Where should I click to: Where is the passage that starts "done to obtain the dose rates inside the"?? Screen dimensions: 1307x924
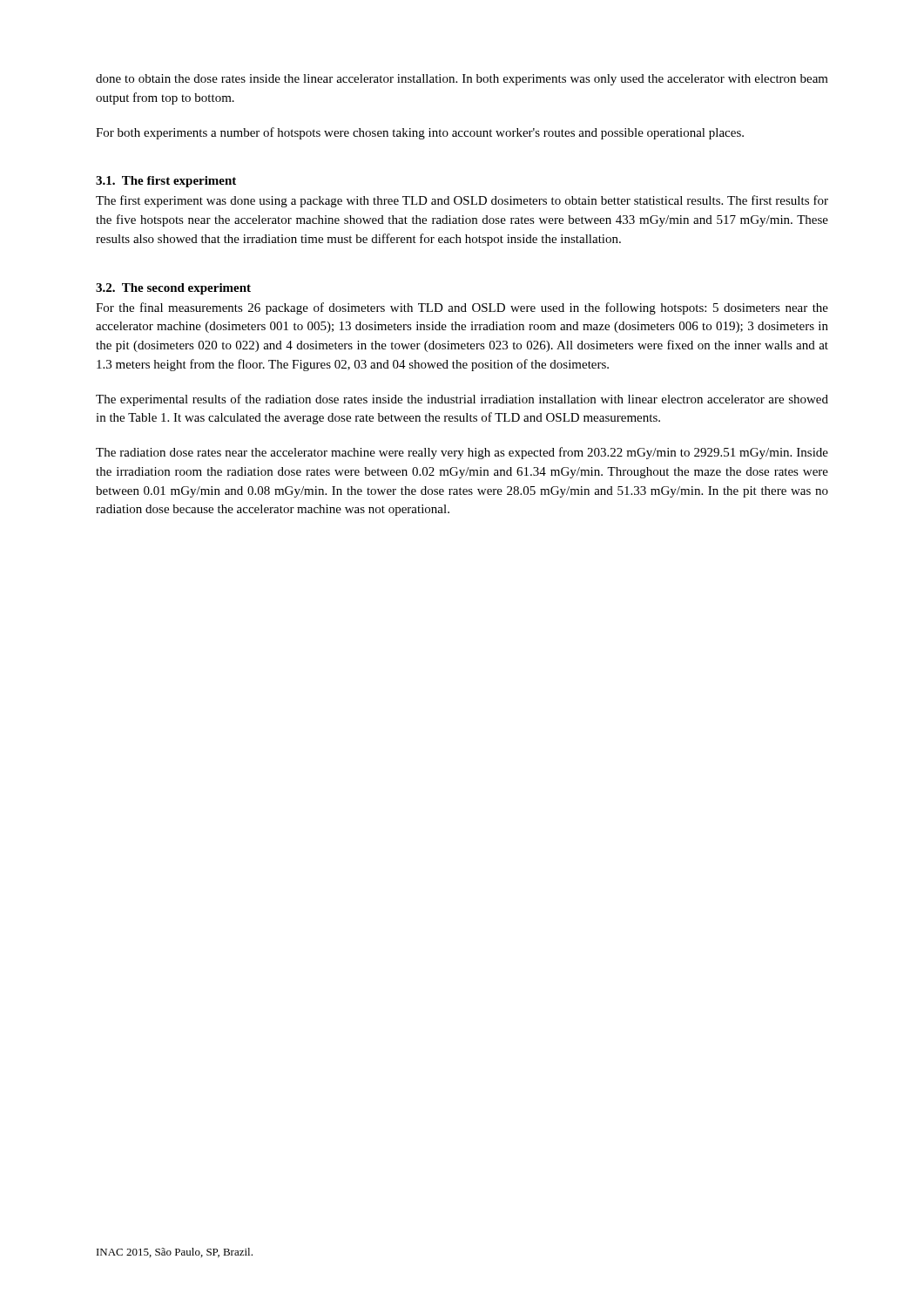point(462,88)
